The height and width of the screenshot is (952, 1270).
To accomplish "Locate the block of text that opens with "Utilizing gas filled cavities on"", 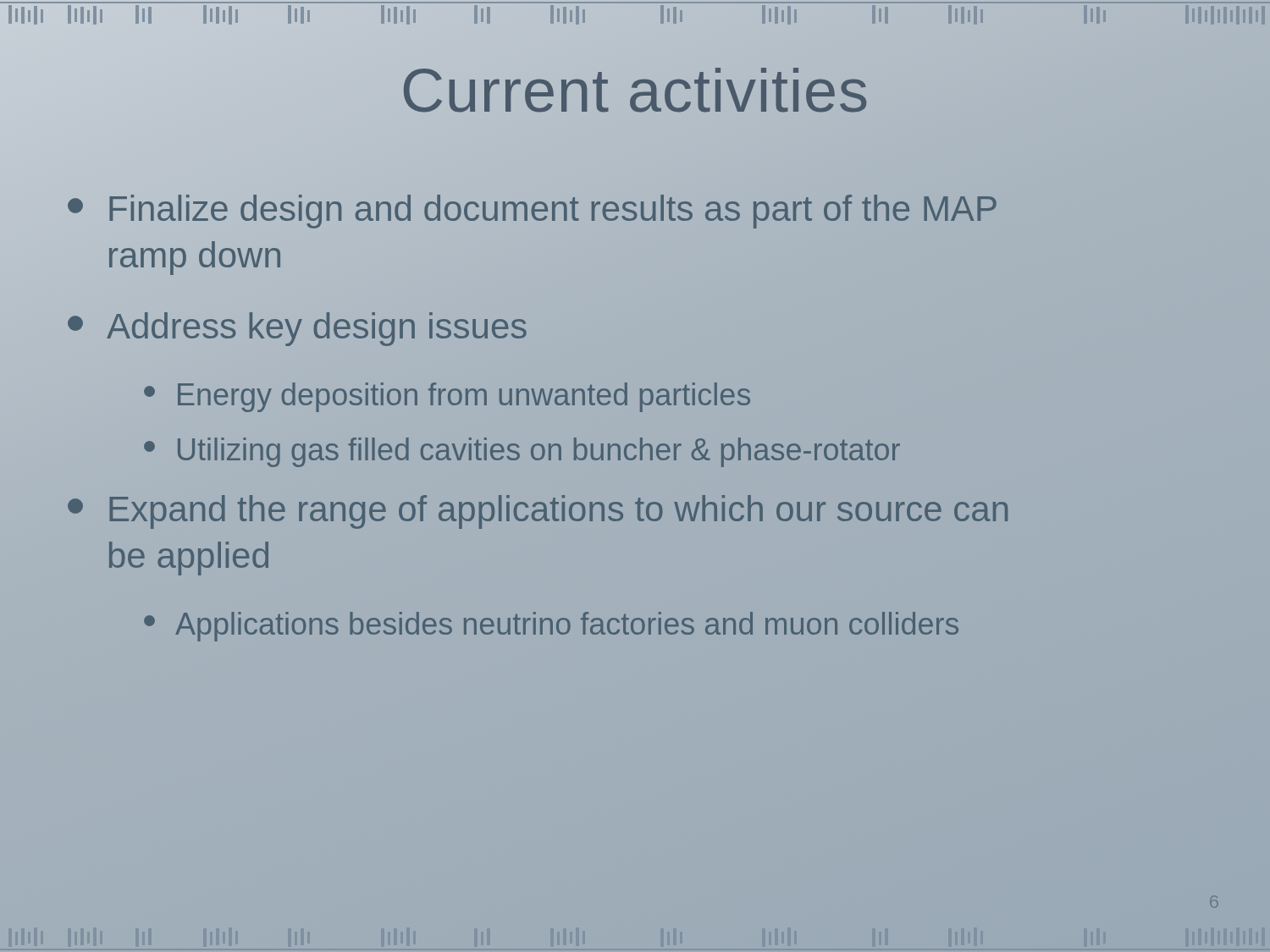I will [522, 450].
